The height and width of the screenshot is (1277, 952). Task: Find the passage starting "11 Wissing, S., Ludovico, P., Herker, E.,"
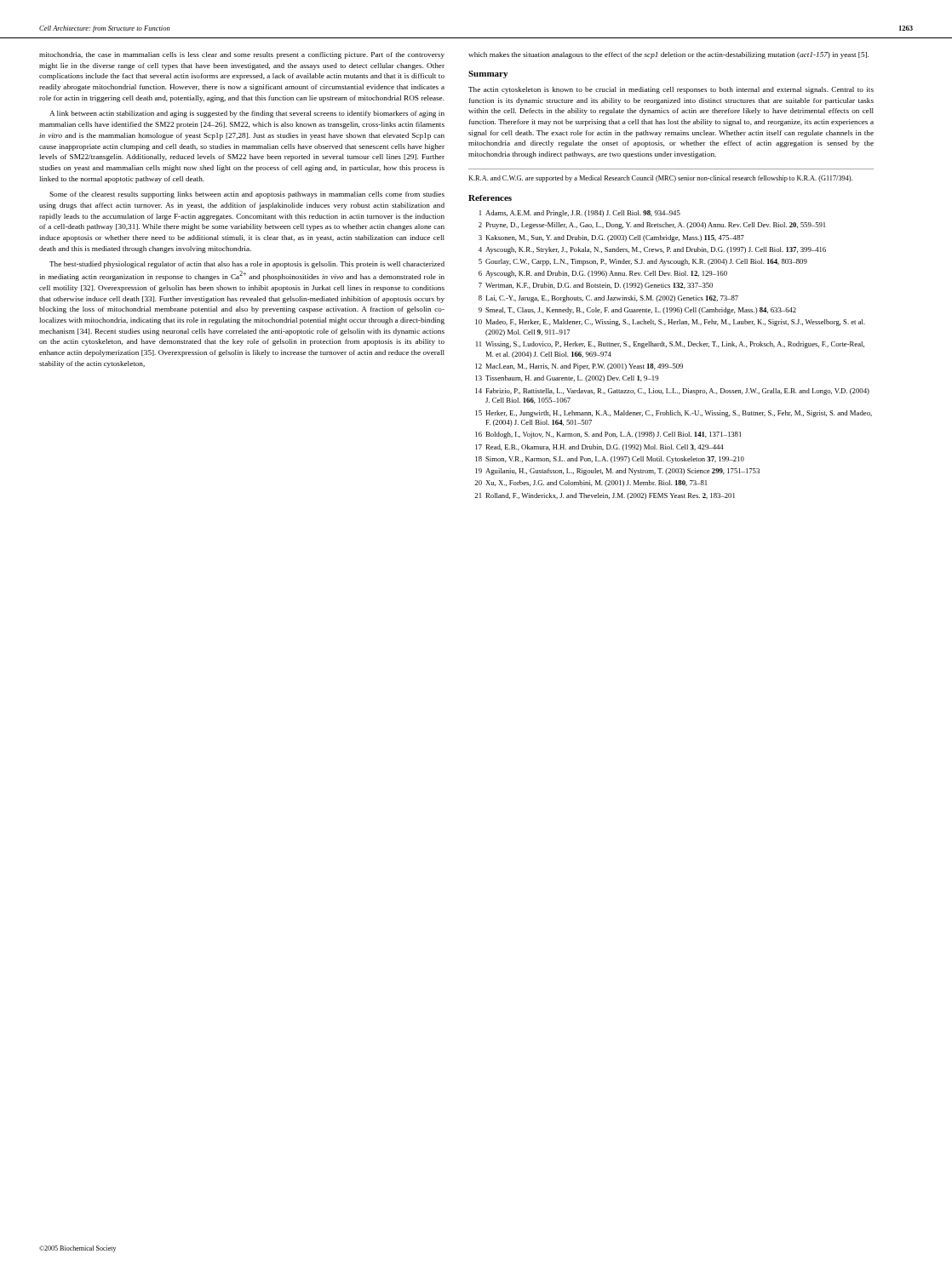671,350
